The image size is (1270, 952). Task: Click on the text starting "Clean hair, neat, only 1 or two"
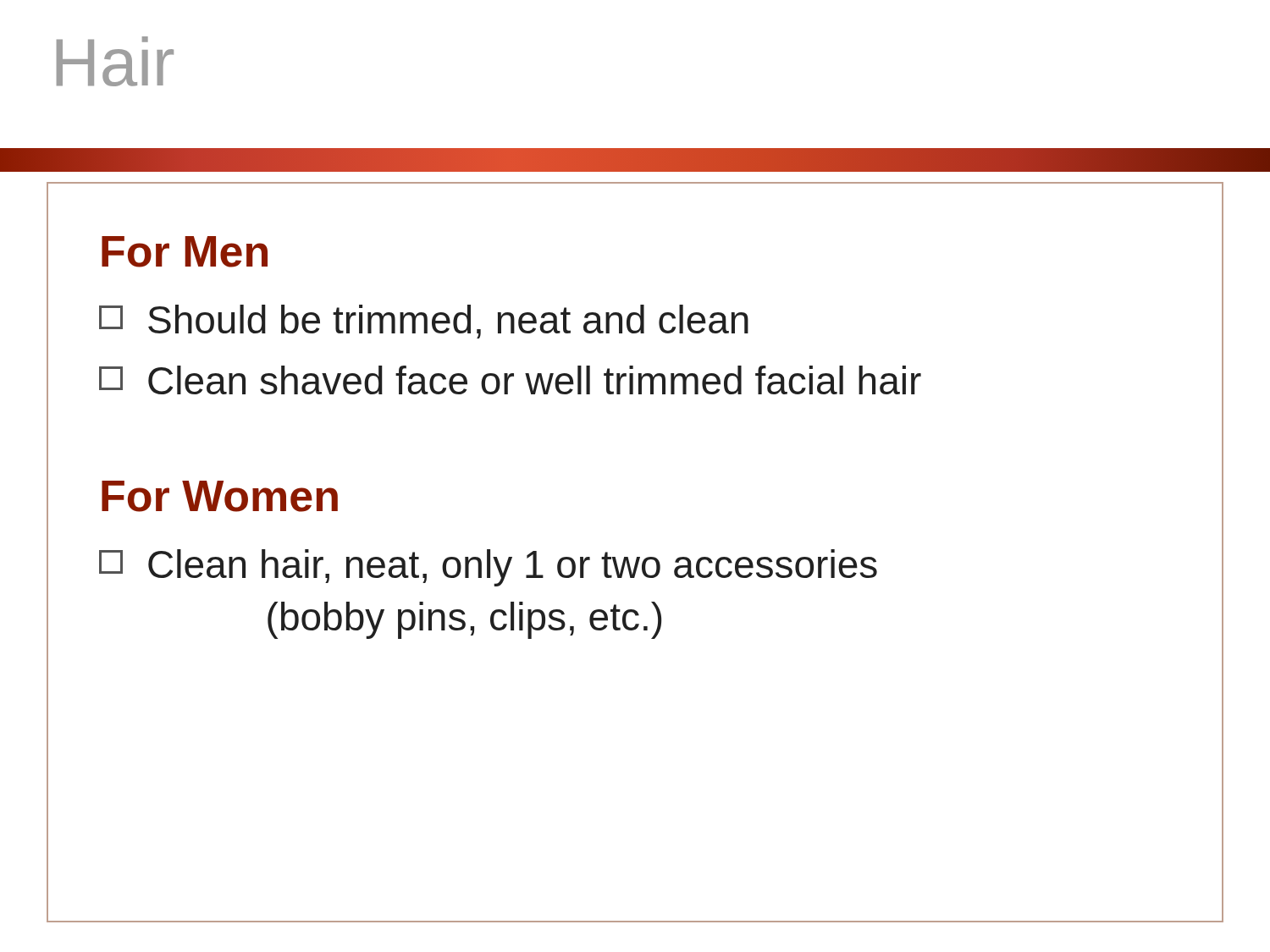pyautogui.click(x=489, y=591)
